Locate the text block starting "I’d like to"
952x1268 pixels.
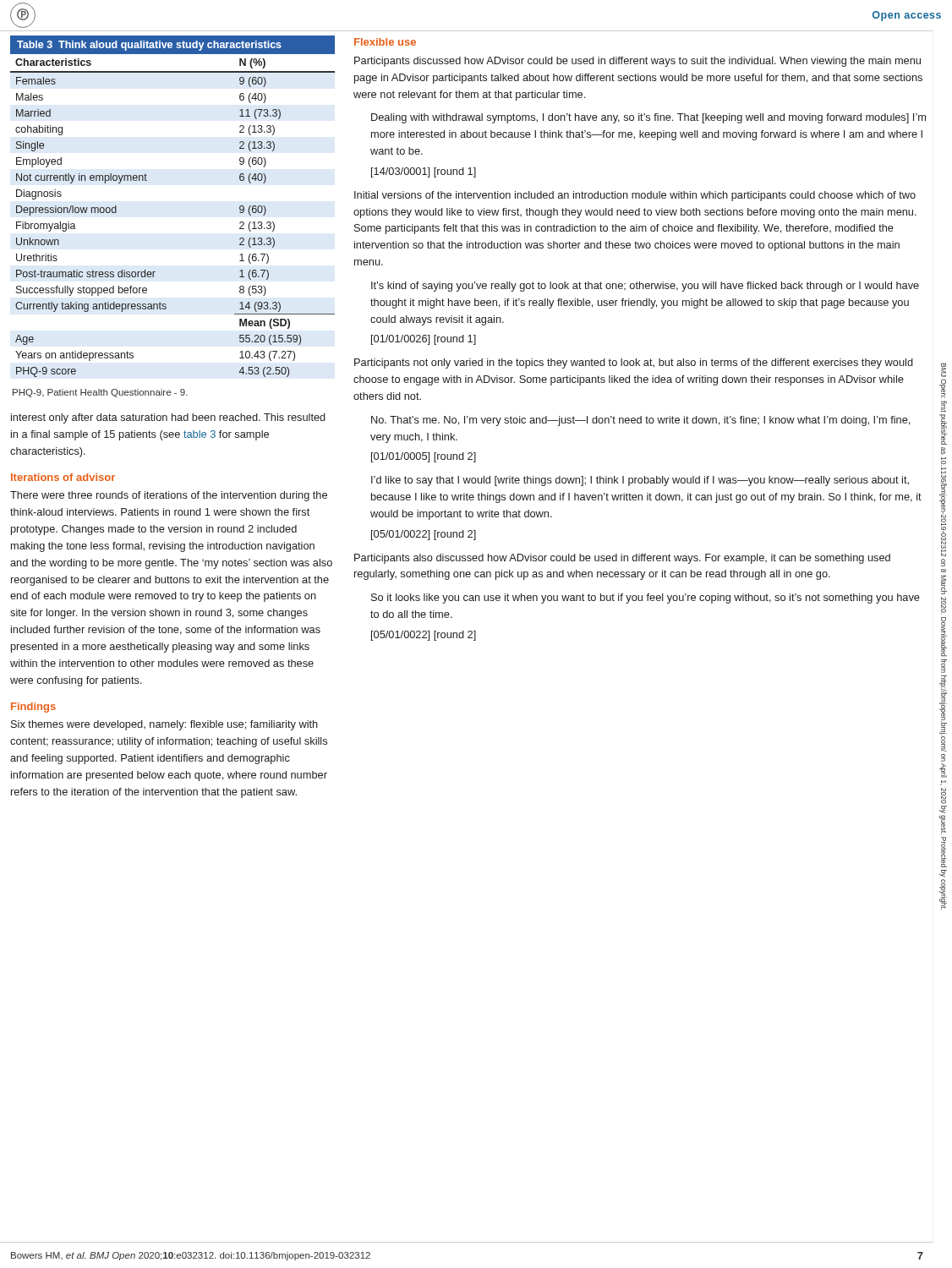tap(646, 497)
